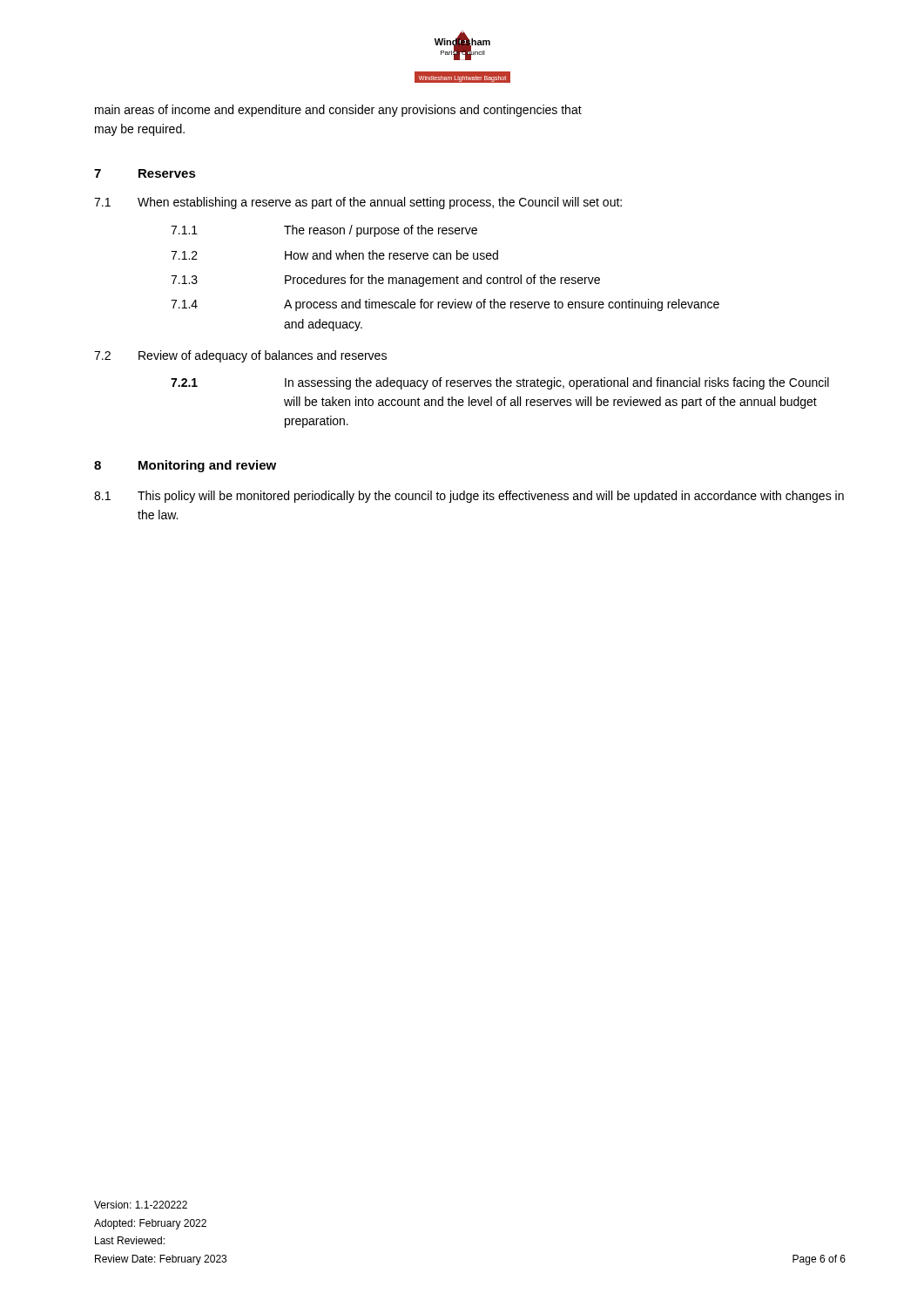The image size is (924, 1307).
Task: Select a logo
Action: (x=462, y=57)
